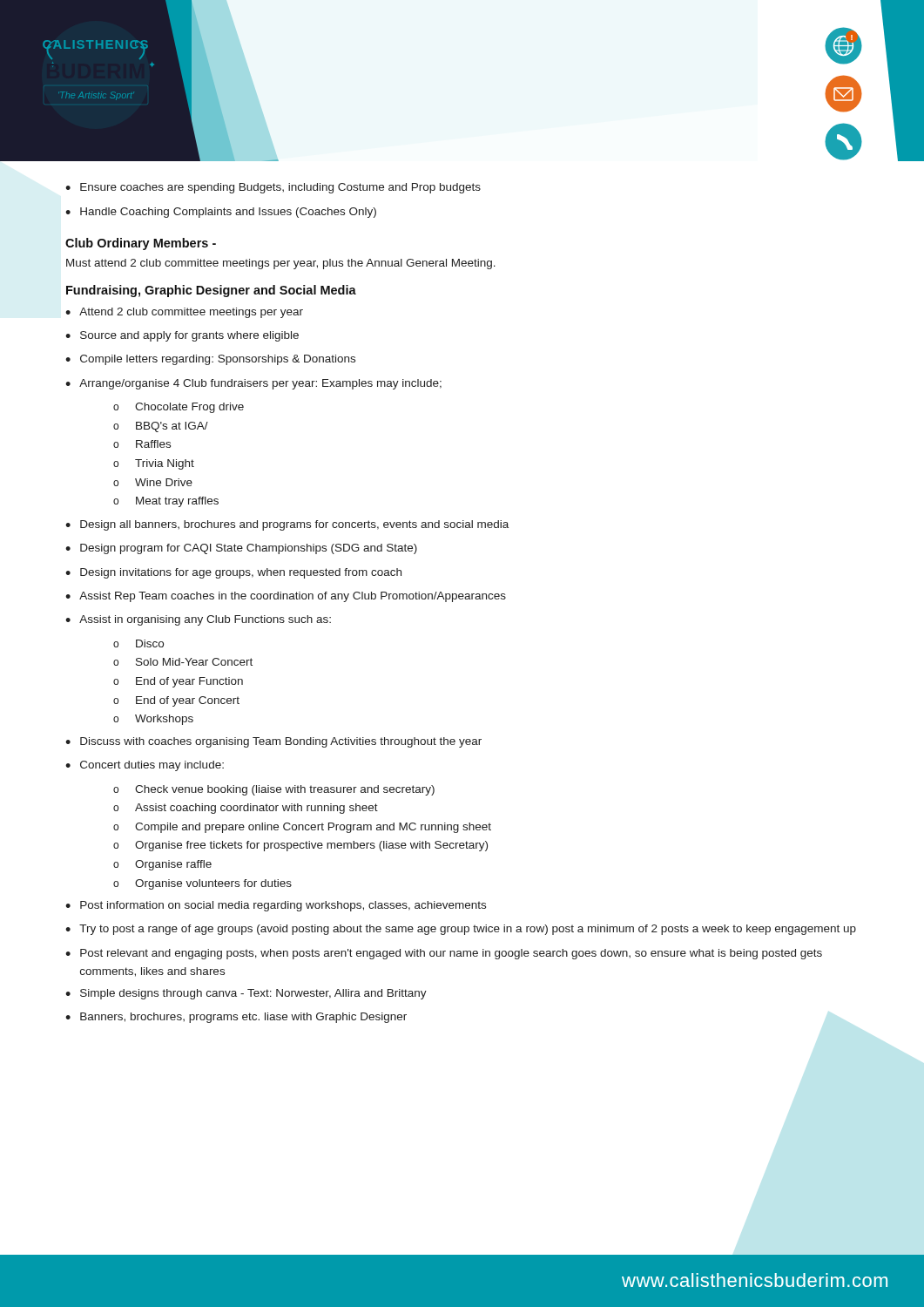Image resolution: width=924 pixels, height=1307 pixels.
Task: Navigate to the text block starting "oAssist coaching coordinator with running"
Action: [245, 808]
